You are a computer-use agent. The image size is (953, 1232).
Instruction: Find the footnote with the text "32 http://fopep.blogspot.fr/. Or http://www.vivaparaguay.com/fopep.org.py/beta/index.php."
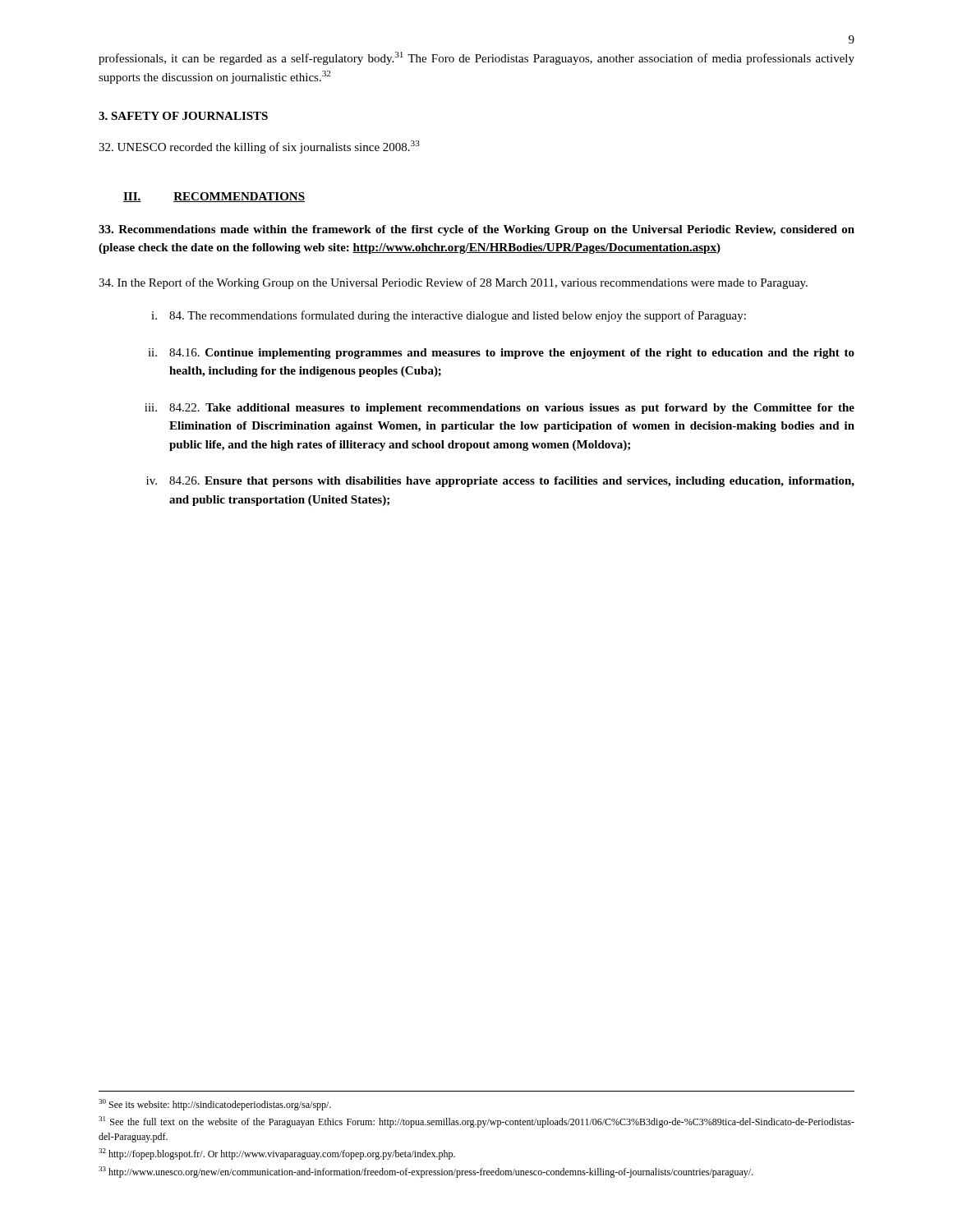pyautogui.click(x=277, y=1154)
